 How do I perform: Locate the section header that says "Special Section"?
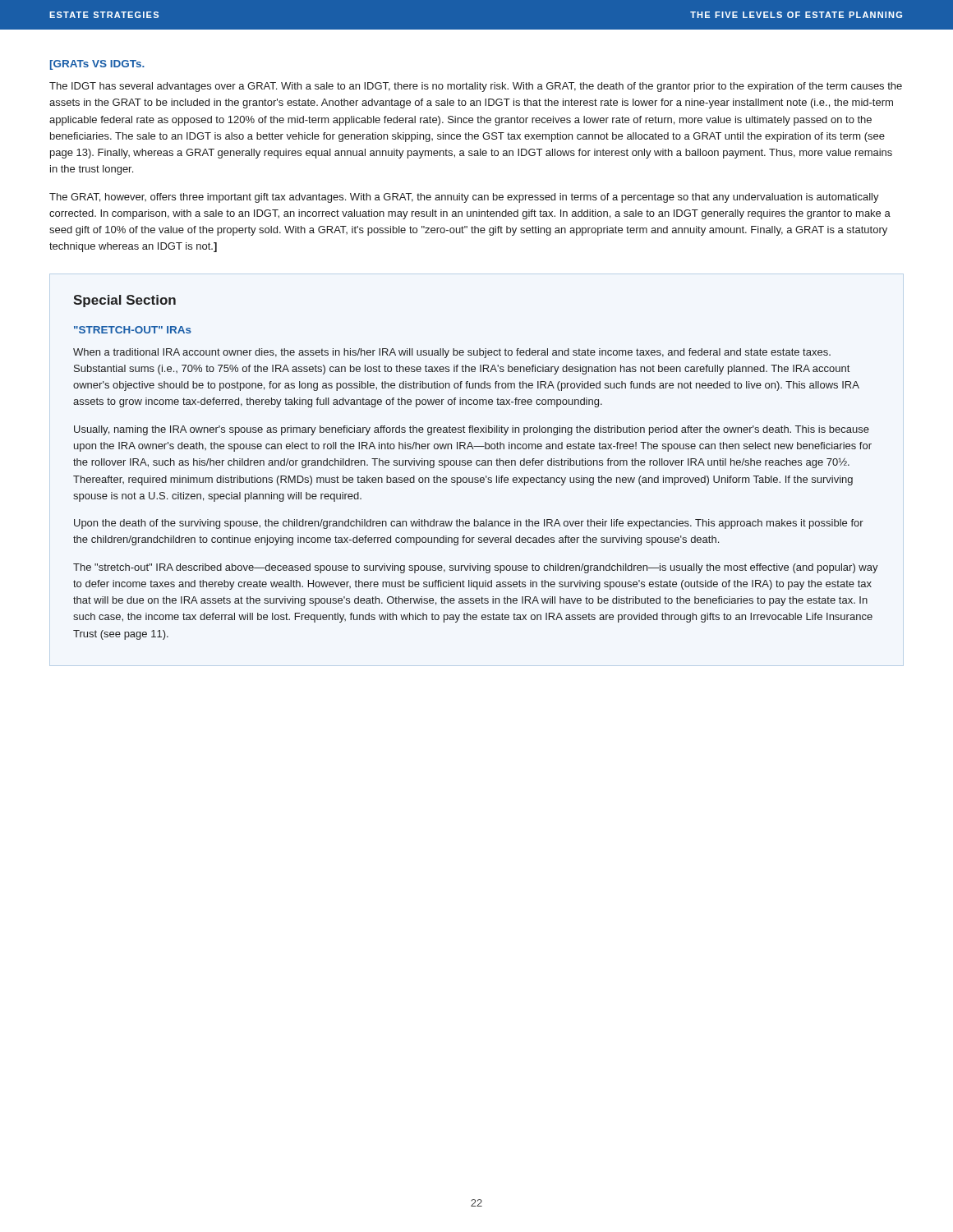125,300
